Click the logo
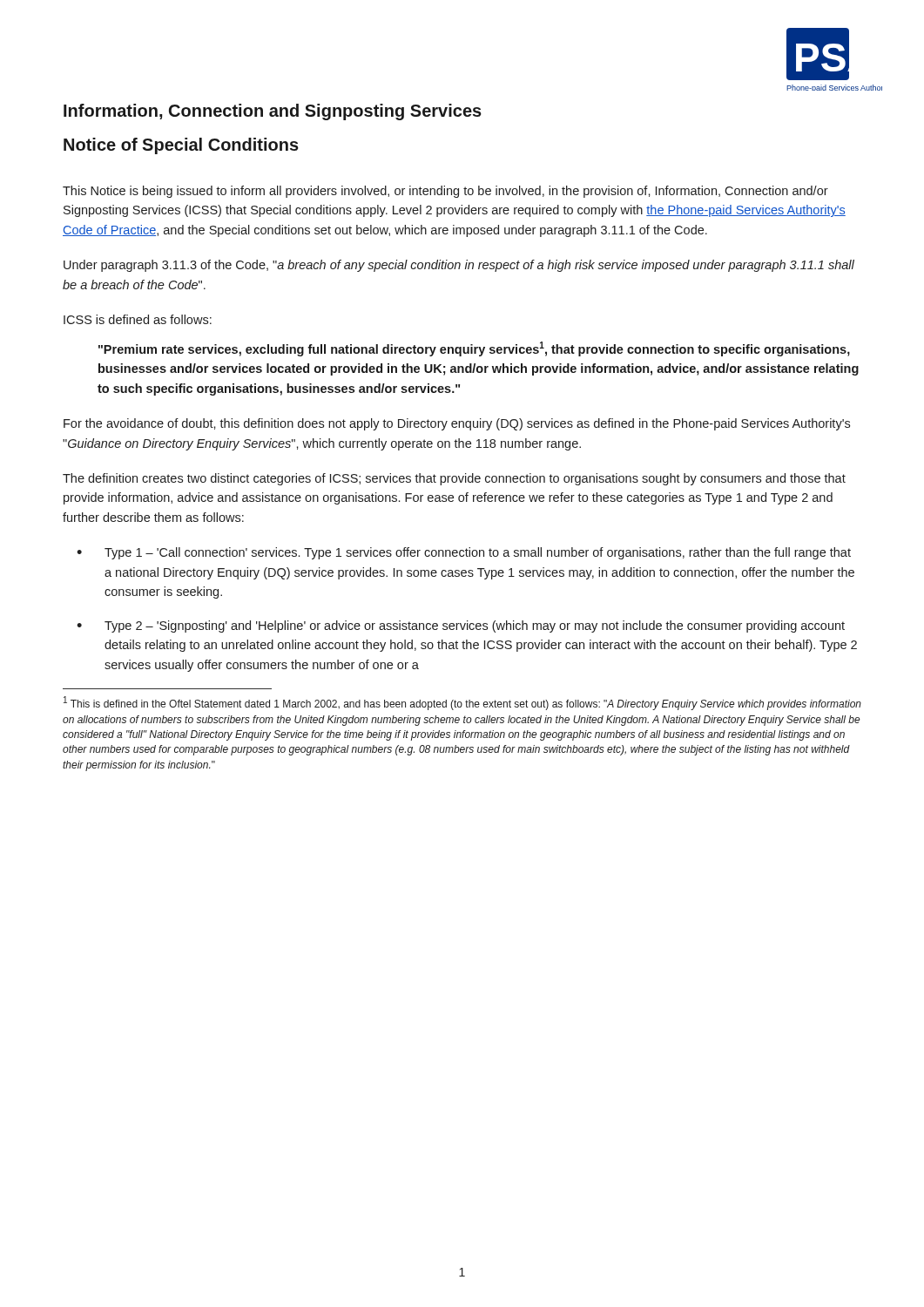 (834, 61)
